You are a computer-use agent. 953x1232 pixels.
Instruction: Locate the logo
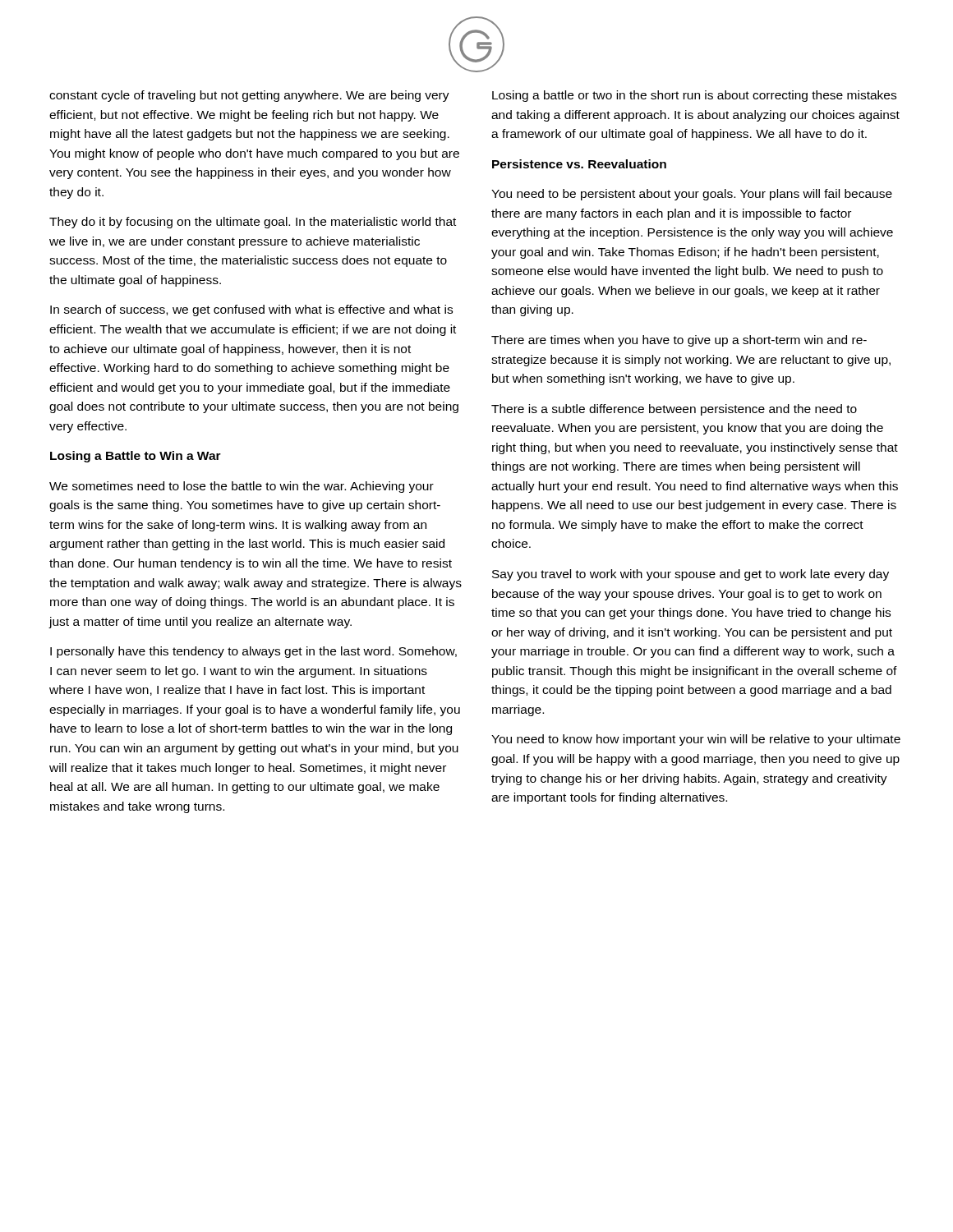click(x=476, y=43)
